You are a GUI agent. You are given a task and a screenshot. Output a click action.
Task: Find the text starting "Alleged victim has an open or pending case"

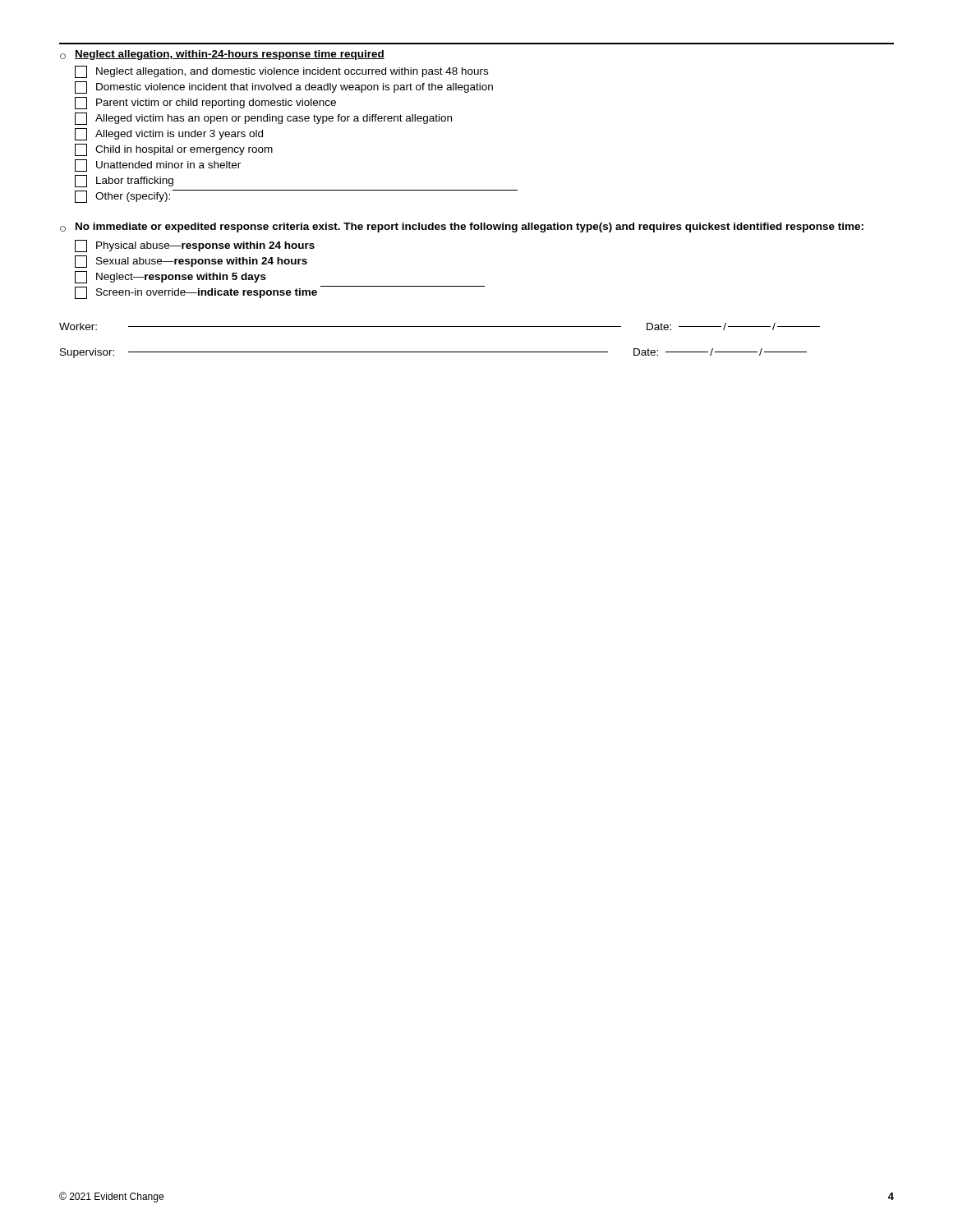[264, 118]
